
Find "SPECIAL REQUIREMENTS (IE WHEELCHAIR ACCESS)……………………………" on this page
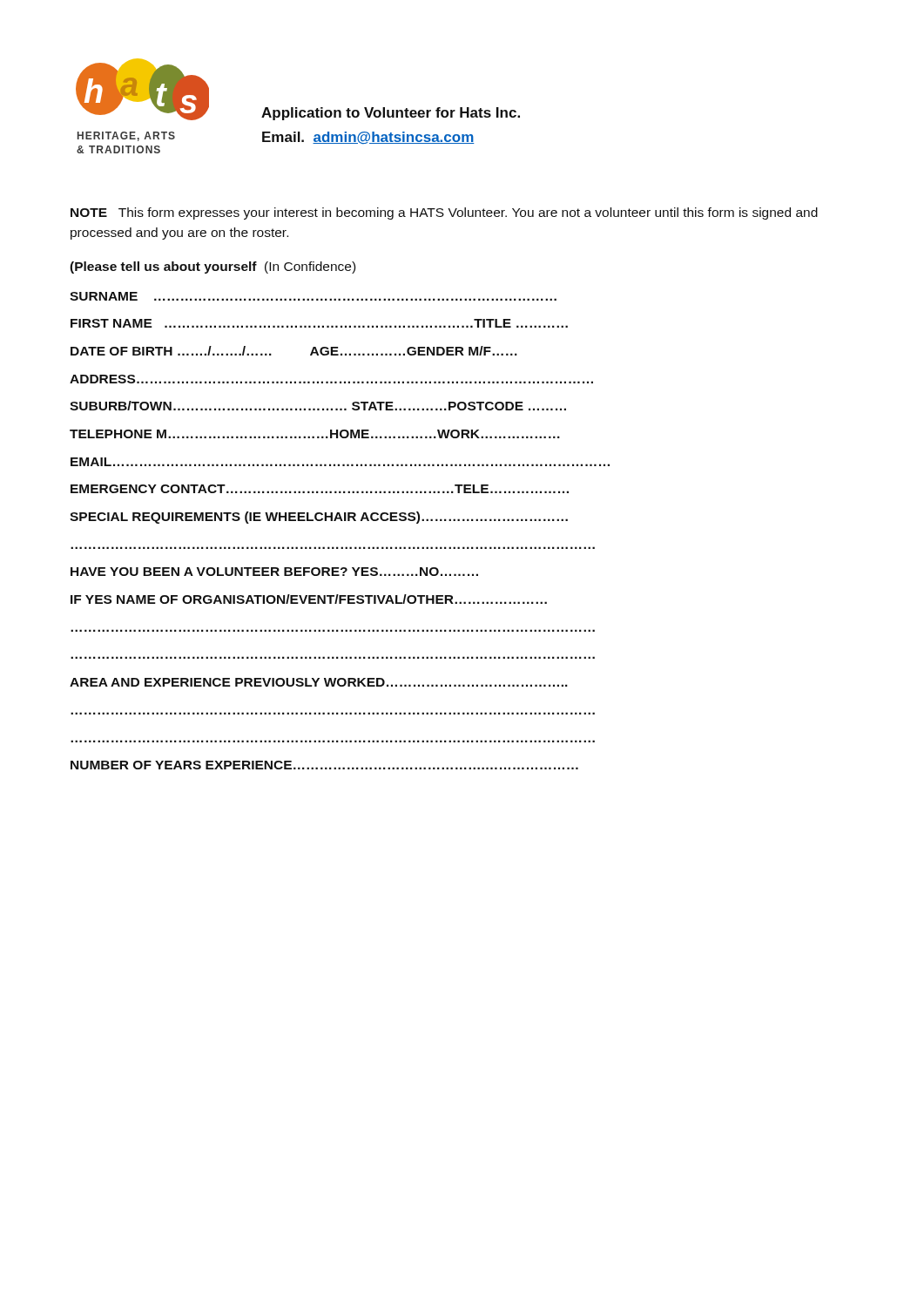319,516
